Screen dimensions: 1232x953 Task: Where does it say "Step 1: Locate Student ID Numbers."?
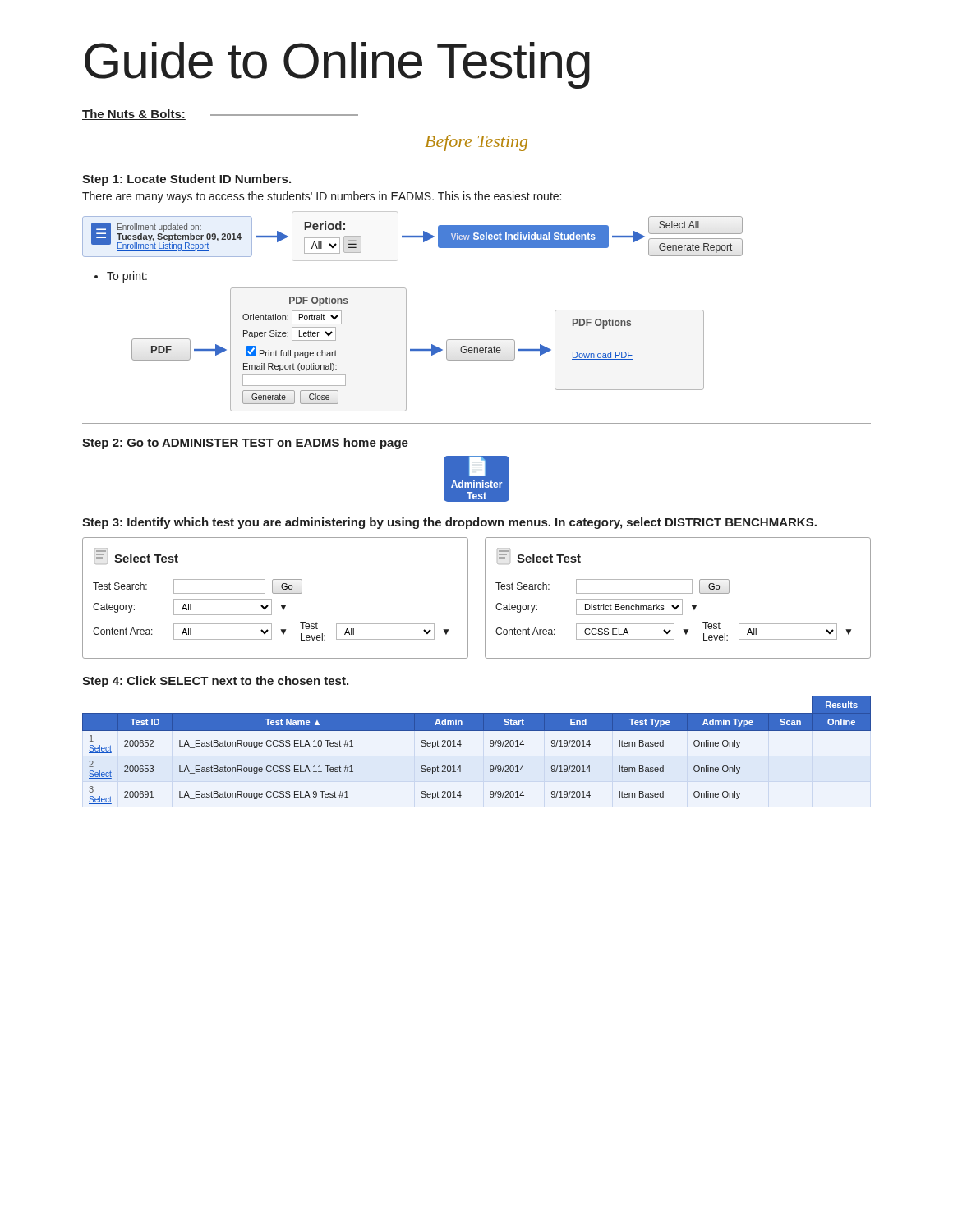(x=187, y=179)
